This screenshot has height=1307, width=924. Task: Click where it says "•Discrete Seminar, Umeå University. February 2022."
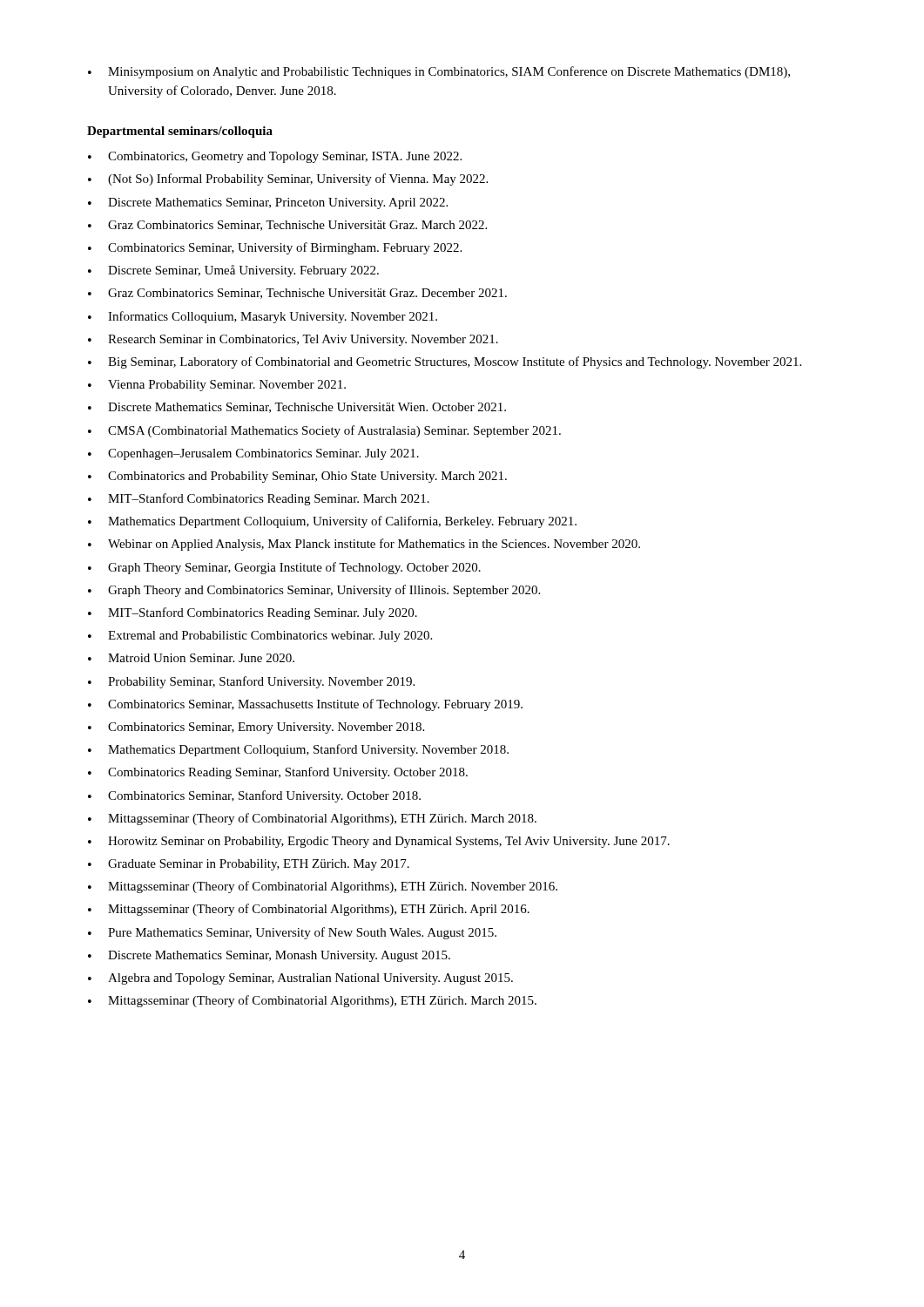[233, 271]
